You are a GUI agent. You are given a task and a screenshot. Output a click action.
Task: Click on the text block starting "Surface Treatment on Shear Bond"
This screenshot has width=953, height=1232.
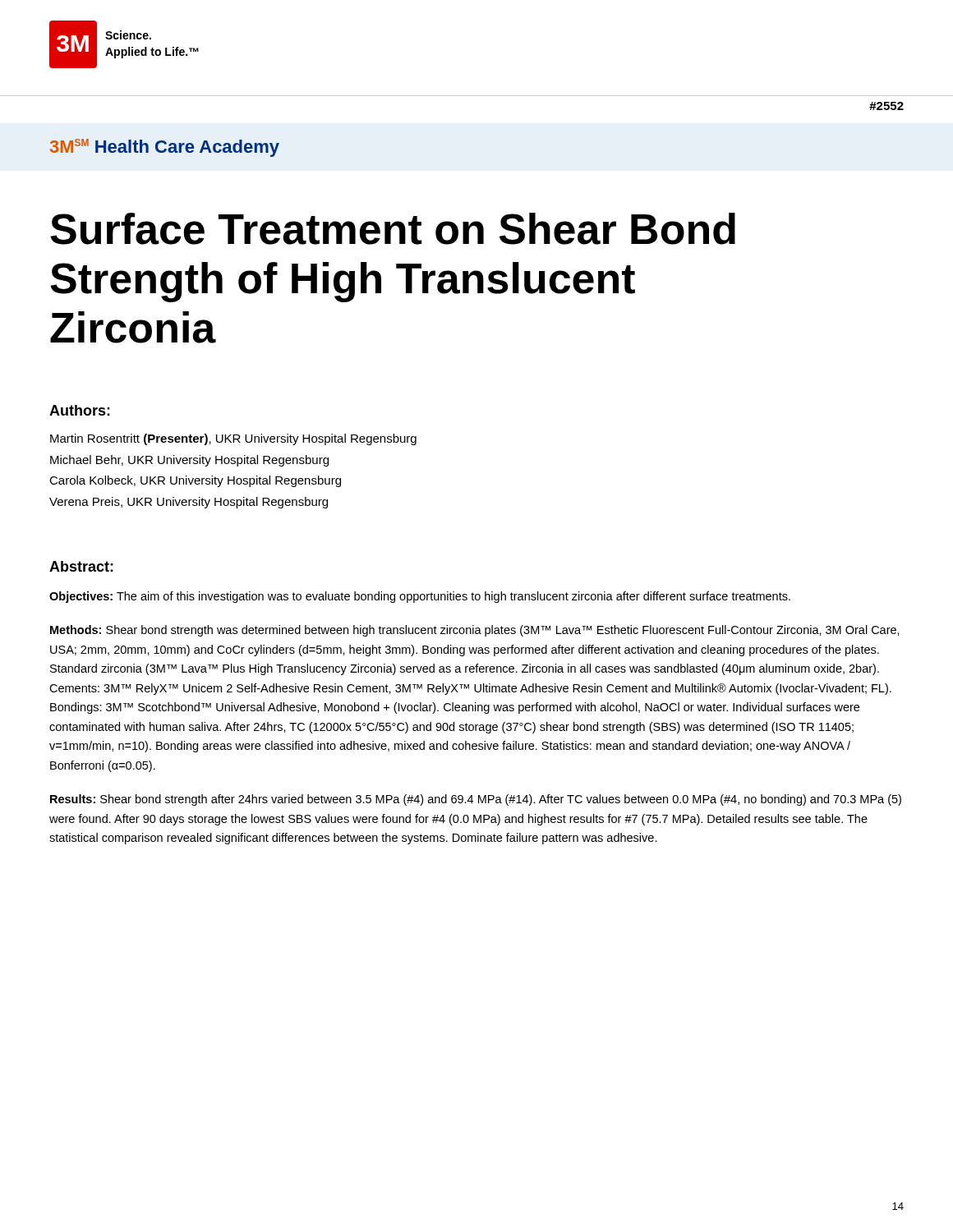click(x=393, y=278)
